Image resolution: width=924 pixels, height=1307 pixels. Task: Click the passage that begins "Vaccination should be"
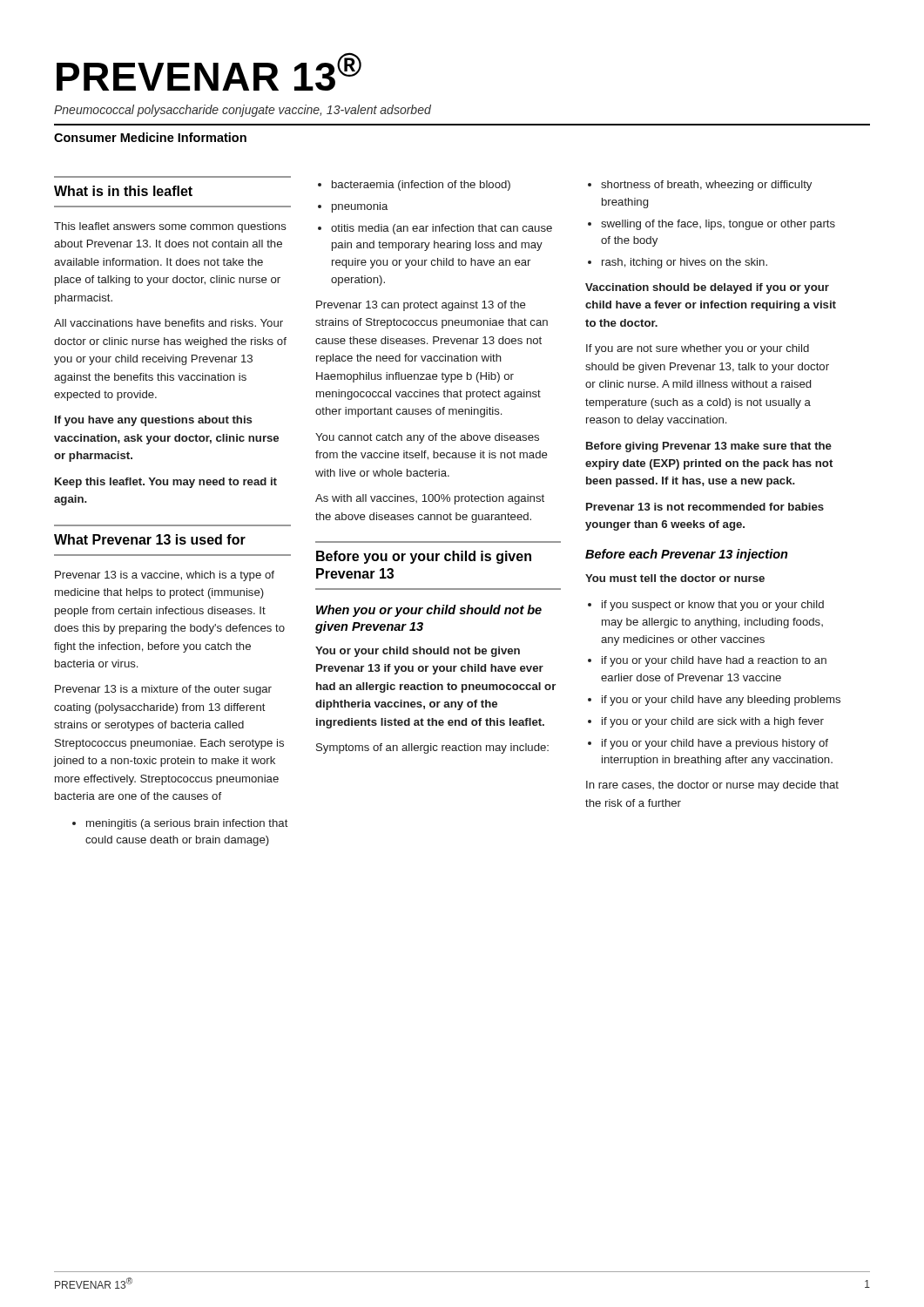click(714, 406)
